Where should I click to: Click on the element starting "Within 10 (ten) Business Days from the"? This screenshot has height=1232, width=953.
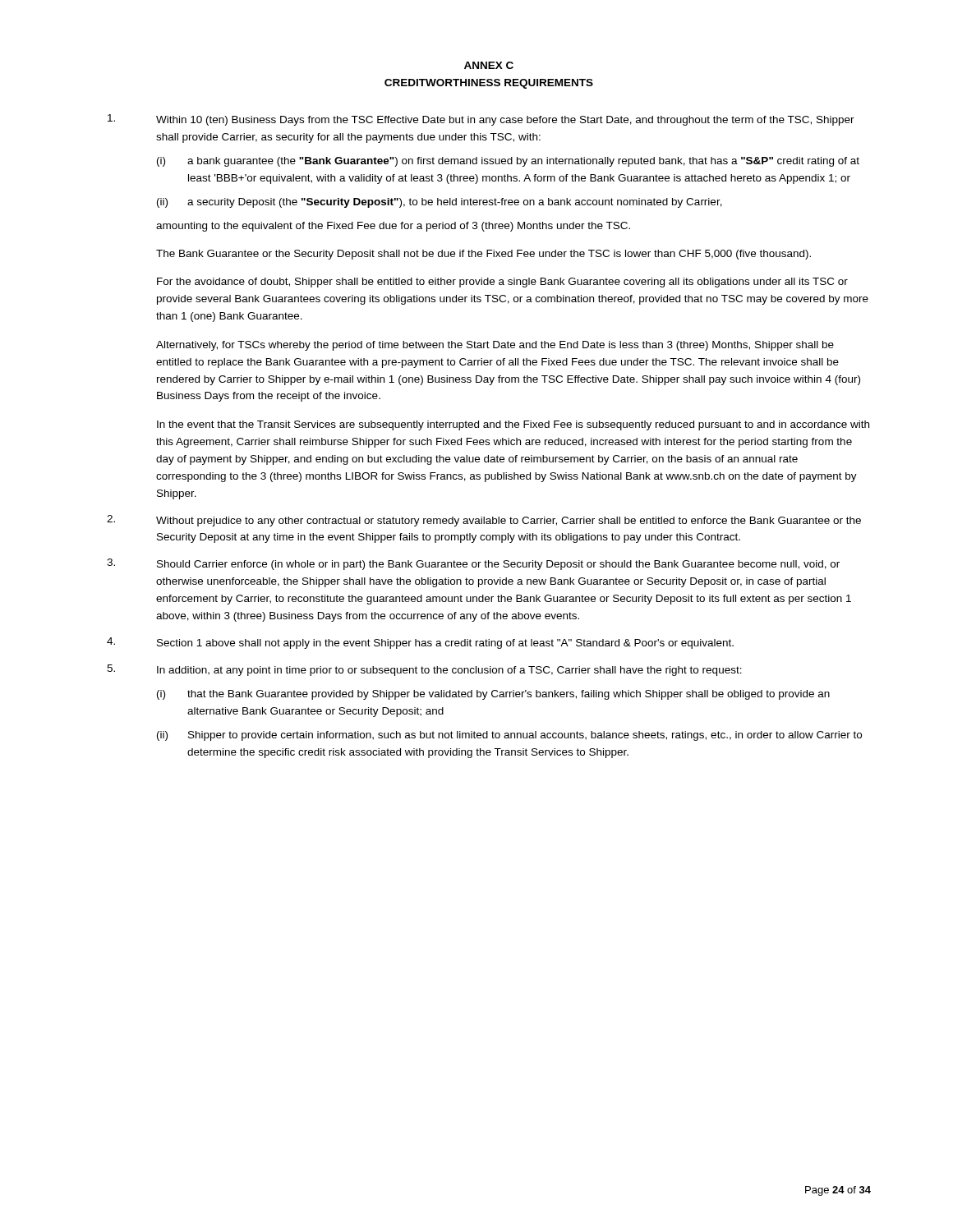click(x=489, y=307)
